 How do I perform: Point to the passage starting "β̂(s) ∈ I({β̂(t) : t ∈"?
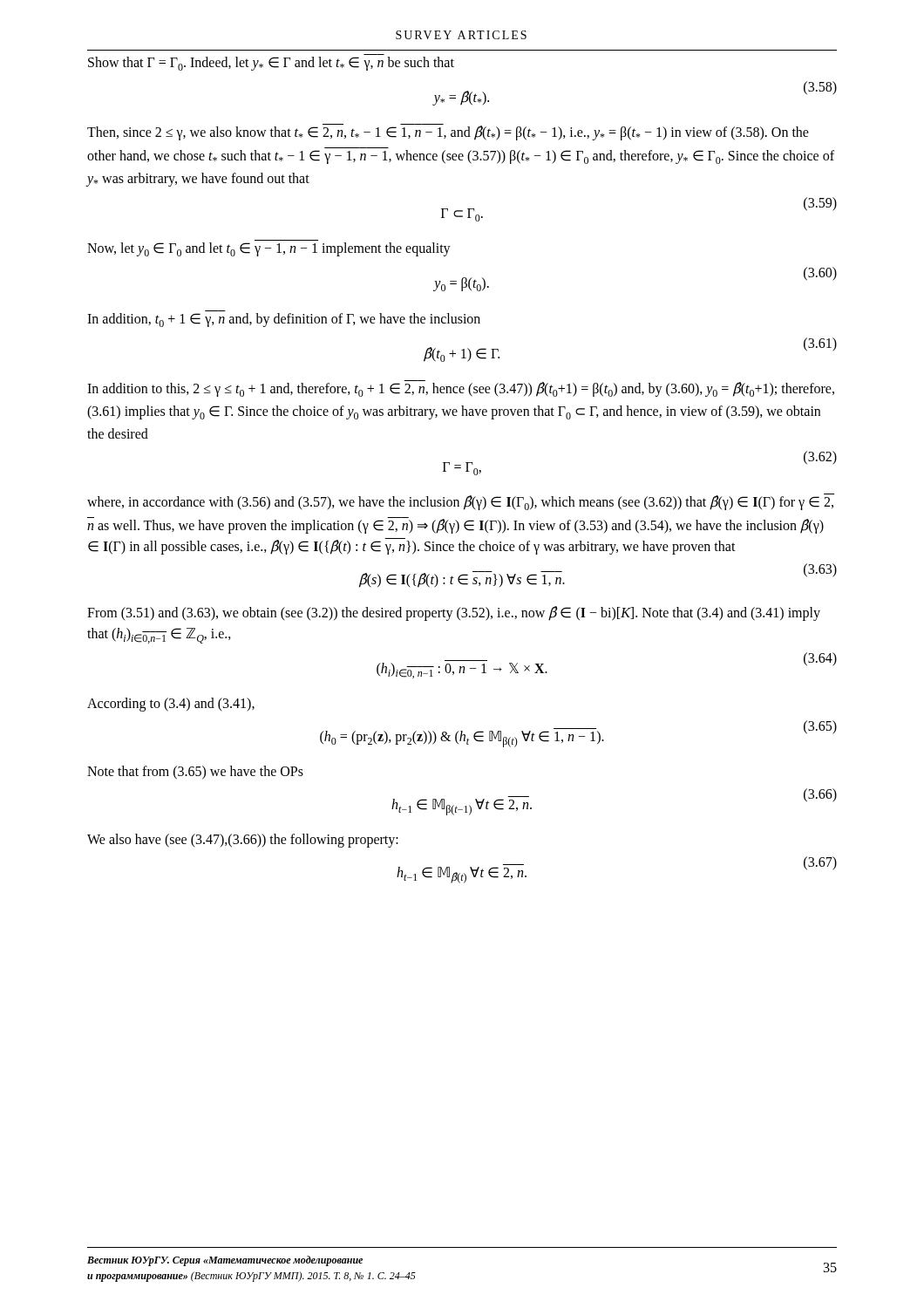[462, 579]
